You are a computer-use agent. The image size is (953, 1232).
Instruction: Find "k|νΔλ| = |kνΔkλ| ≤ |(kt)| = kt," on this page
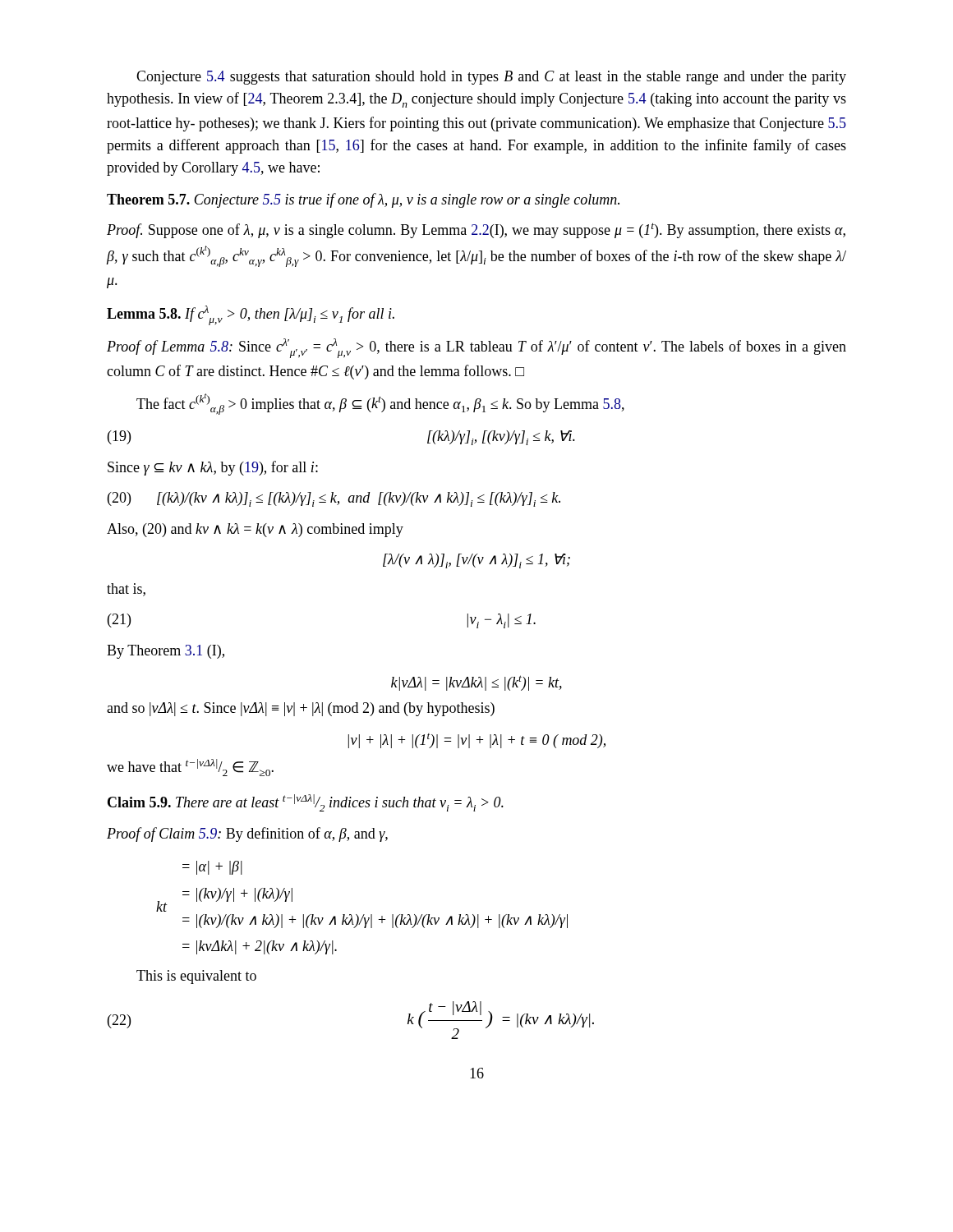click(x=476, y=681)
